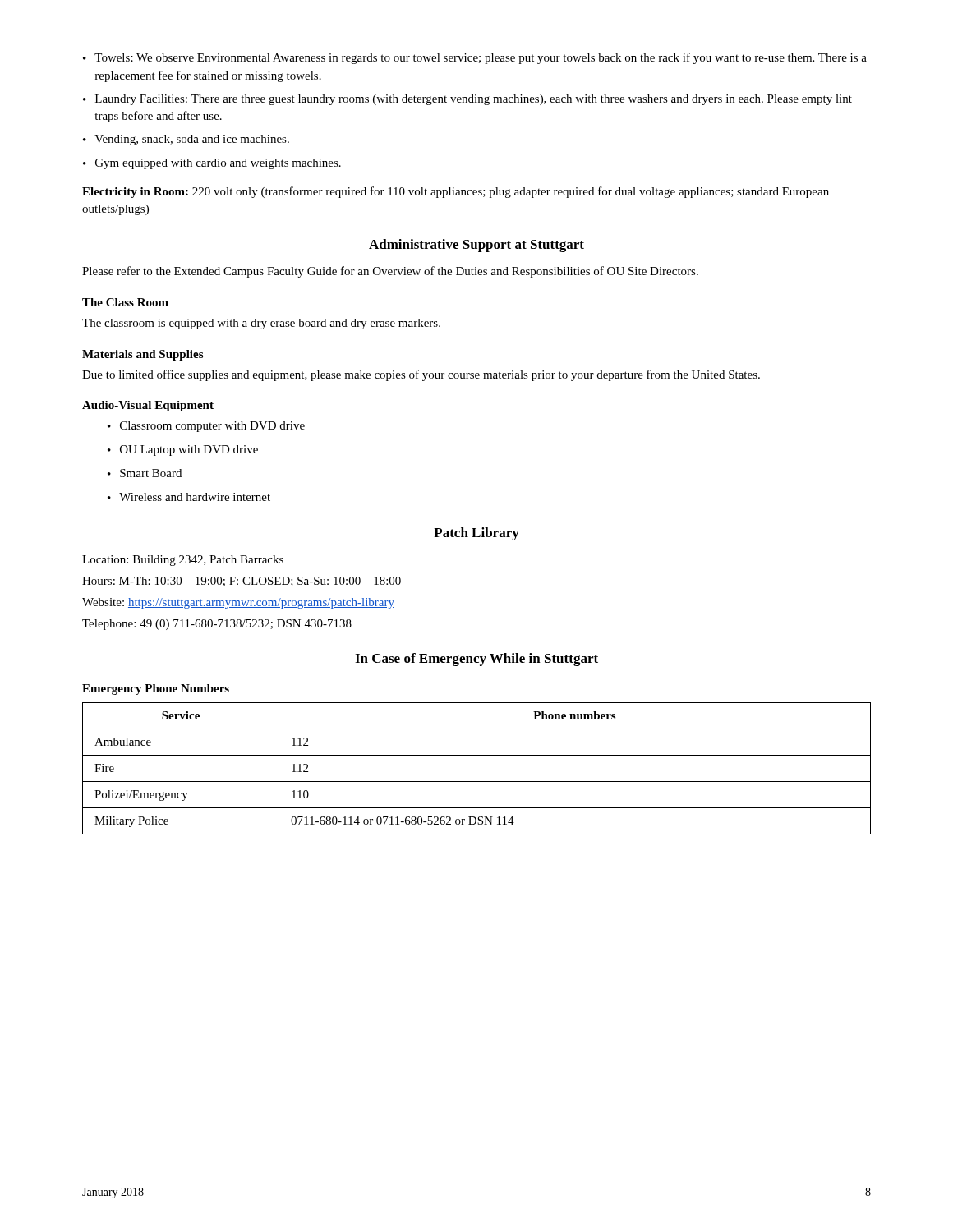Click the passage that begins "• Laundry Facilities: There are three guest"
The height and width of the screenshot is (1232, 953).
[476, 108]
